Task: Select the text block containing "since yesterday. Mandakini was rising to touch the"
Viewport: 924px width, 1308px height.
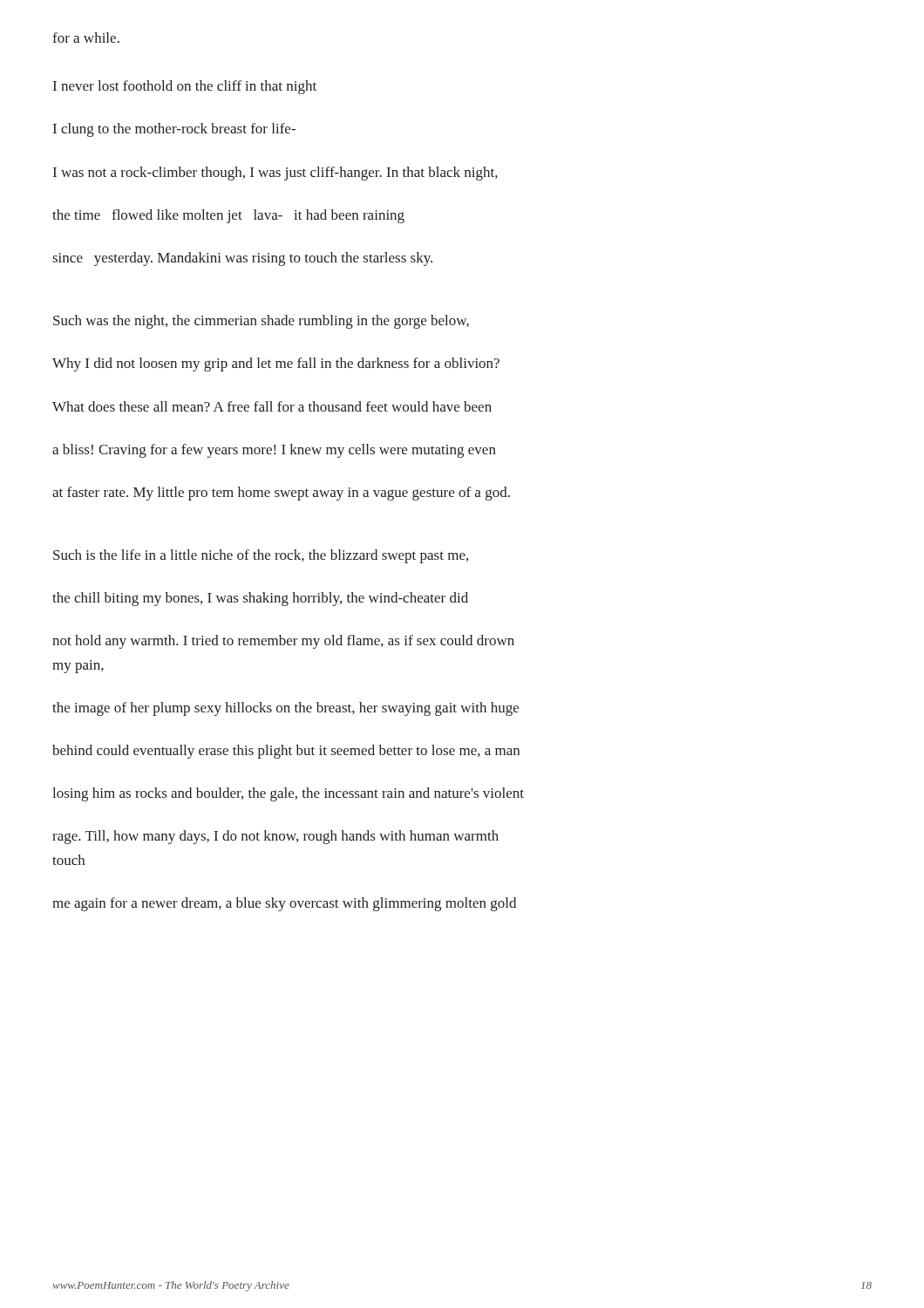Action: 243,258
